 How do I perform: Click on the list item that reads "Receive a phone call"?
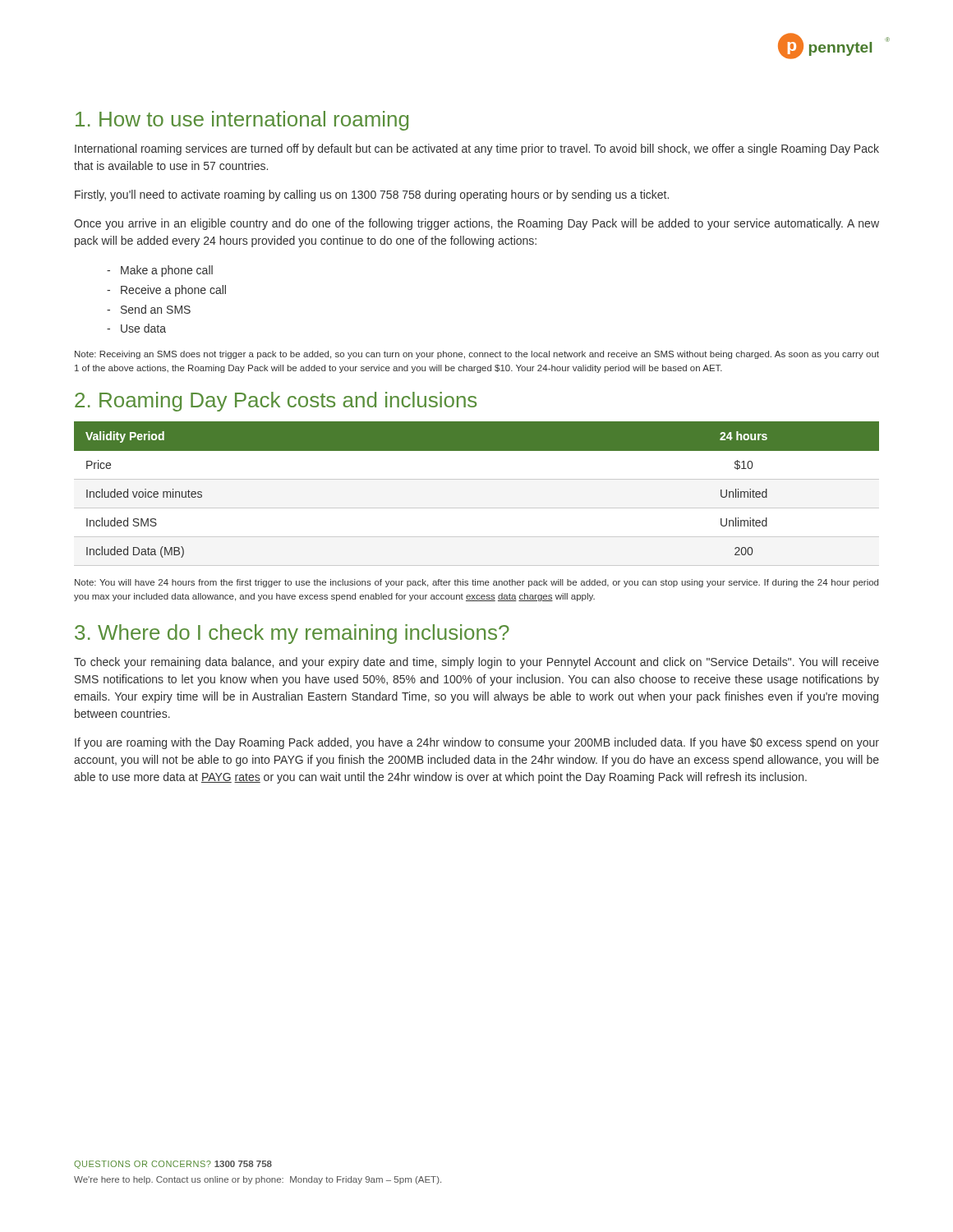click(x=166, y=291)
